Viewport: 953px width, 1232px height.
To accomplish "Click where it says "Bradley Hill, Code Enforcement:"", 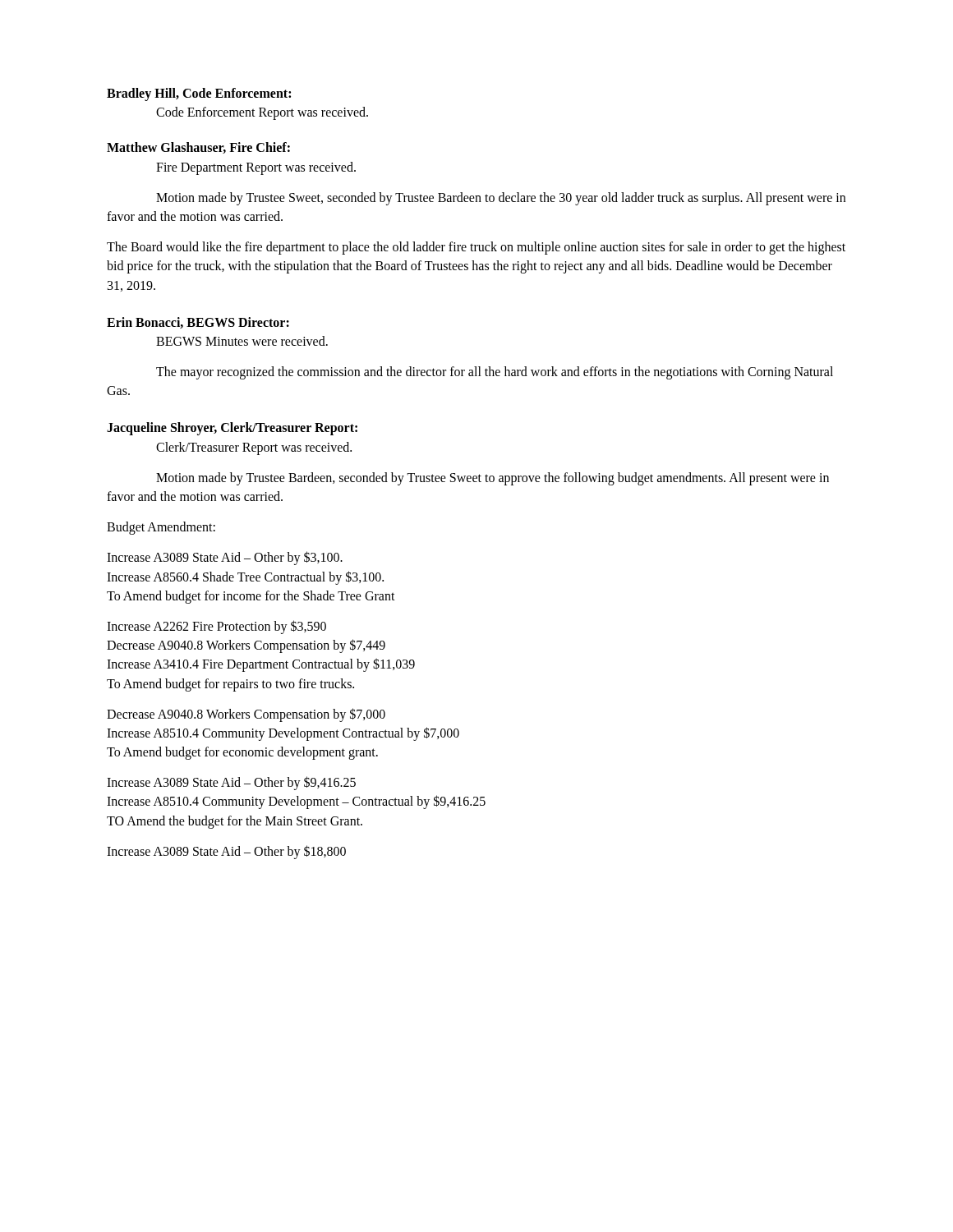I will [x=199, y=94].
